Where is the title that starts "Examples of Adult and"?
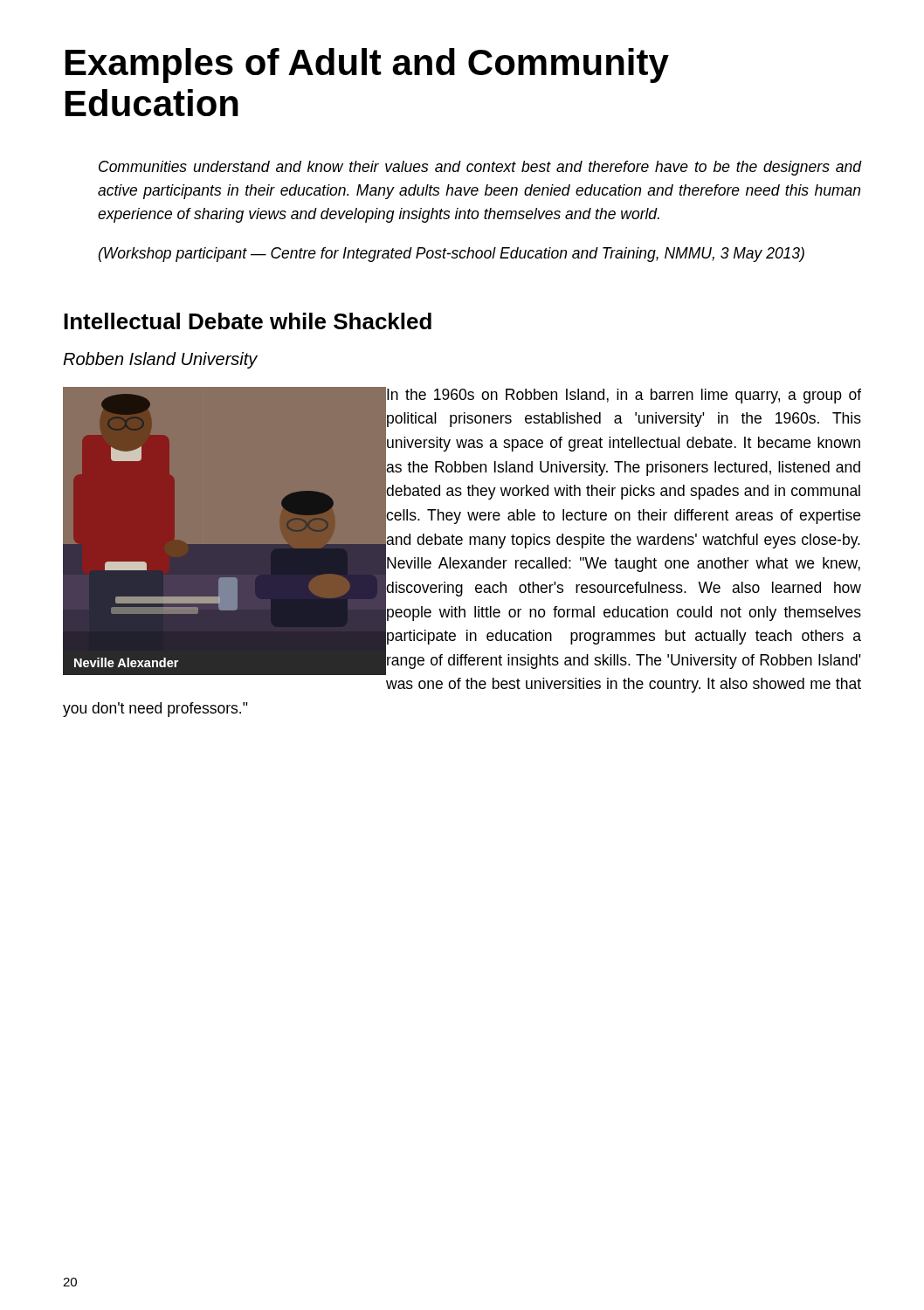 pyautogui.click(x=462, y=83)
